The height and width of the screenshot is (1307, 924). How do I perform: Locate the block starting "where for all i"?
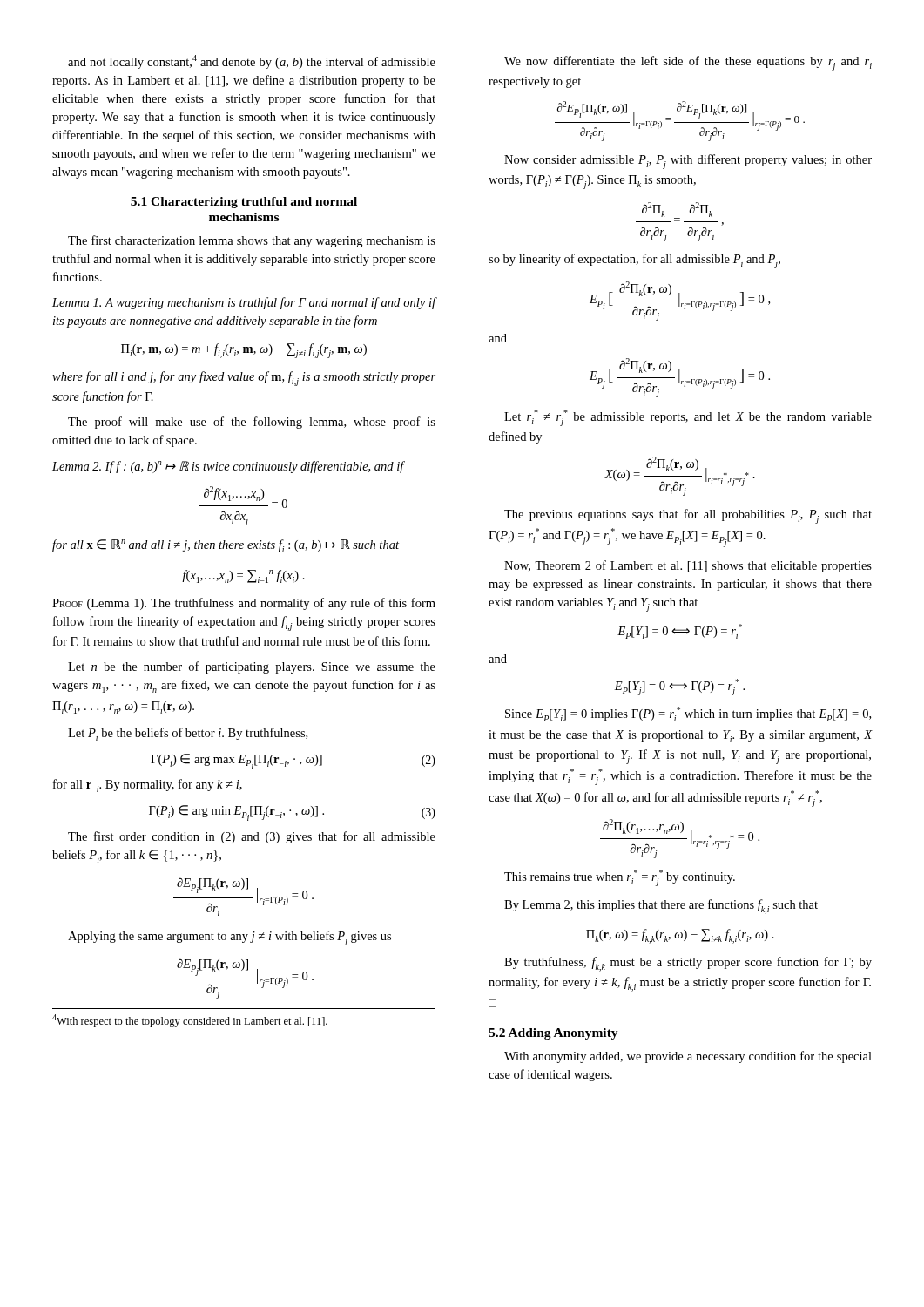pyautogui.click(x=244, y=387)
